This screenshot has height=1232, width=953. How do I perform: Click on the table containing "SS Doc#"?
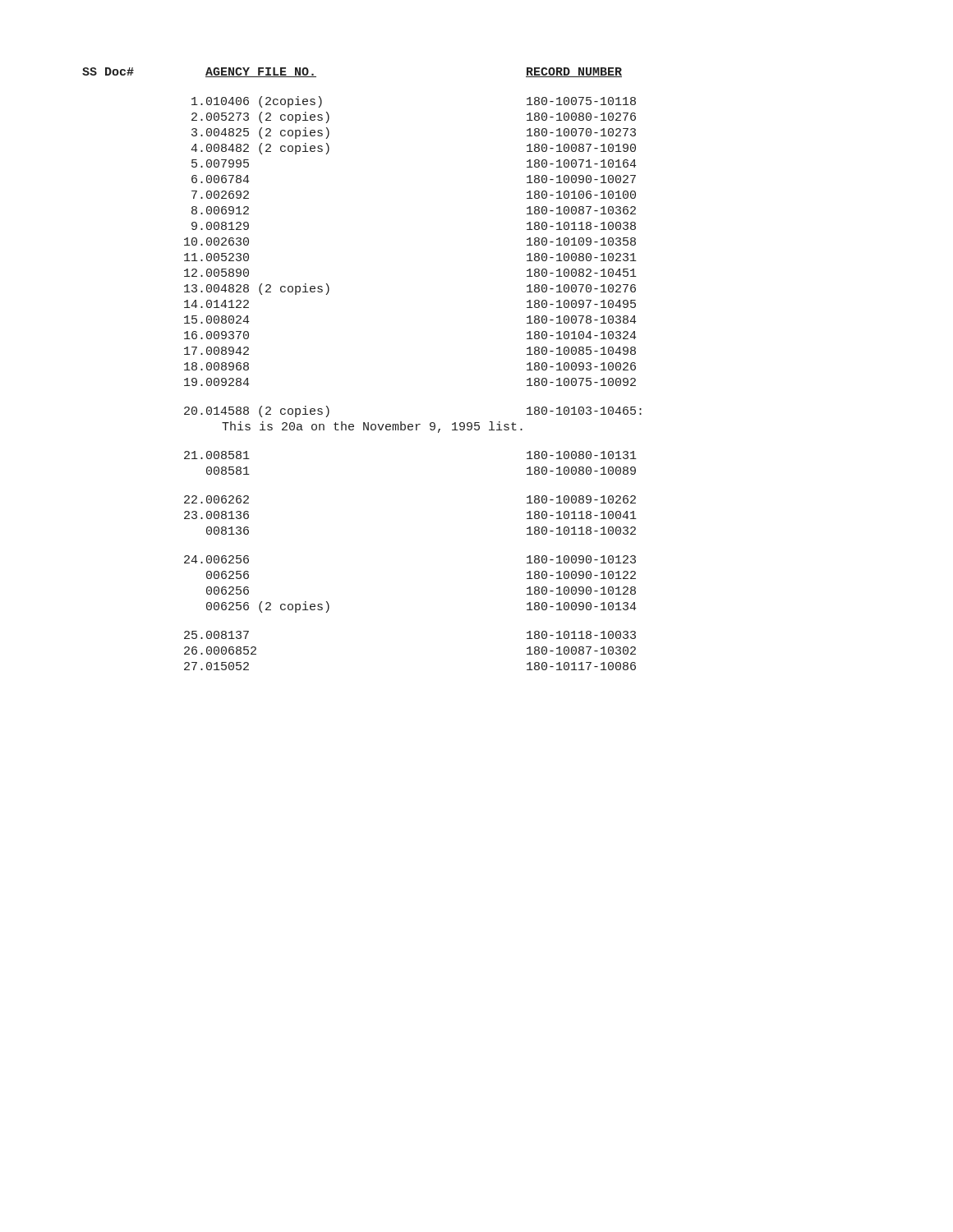click(x=476, y=370)
